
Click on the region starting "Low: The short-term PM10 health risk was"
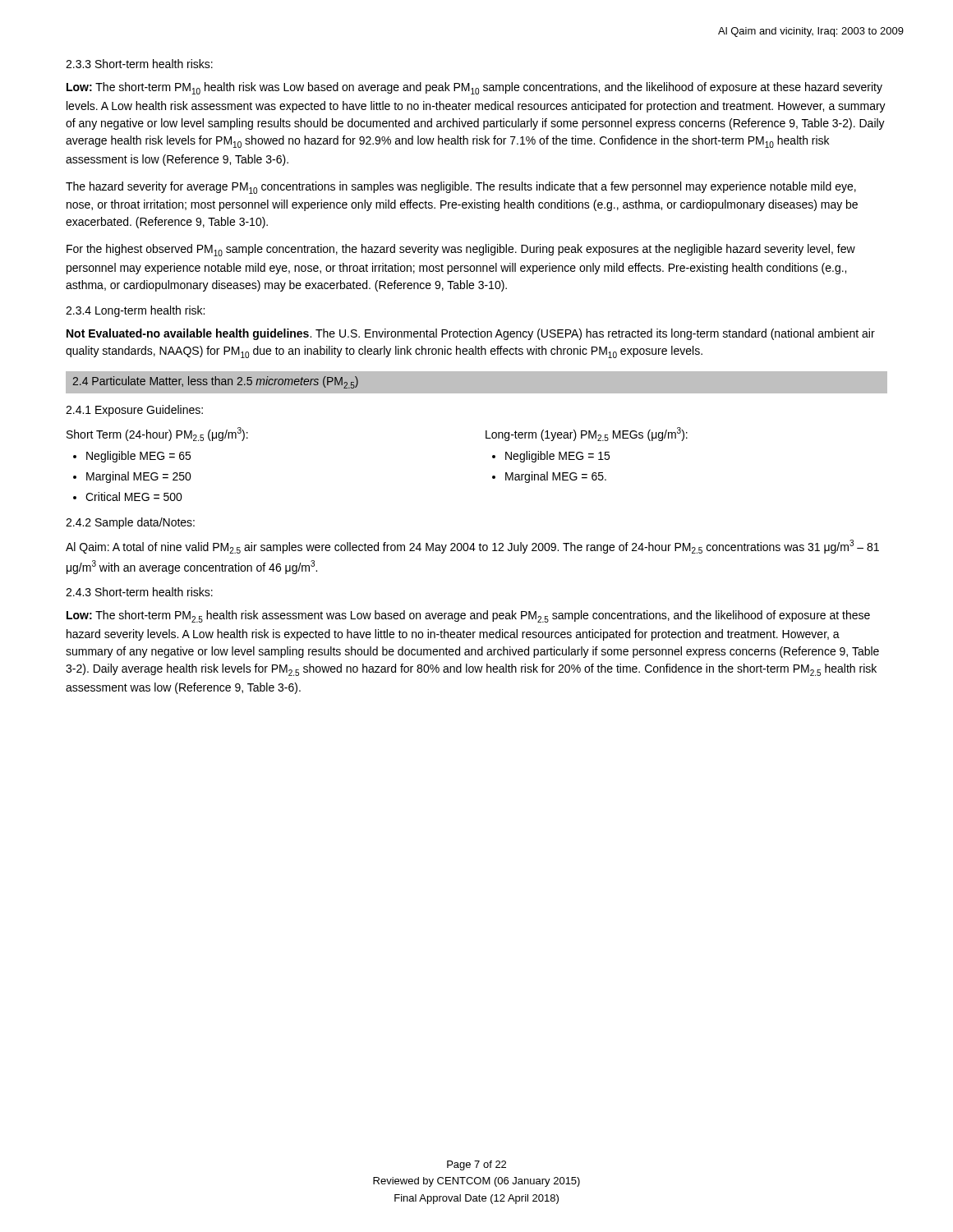click(x=476, y=123)
